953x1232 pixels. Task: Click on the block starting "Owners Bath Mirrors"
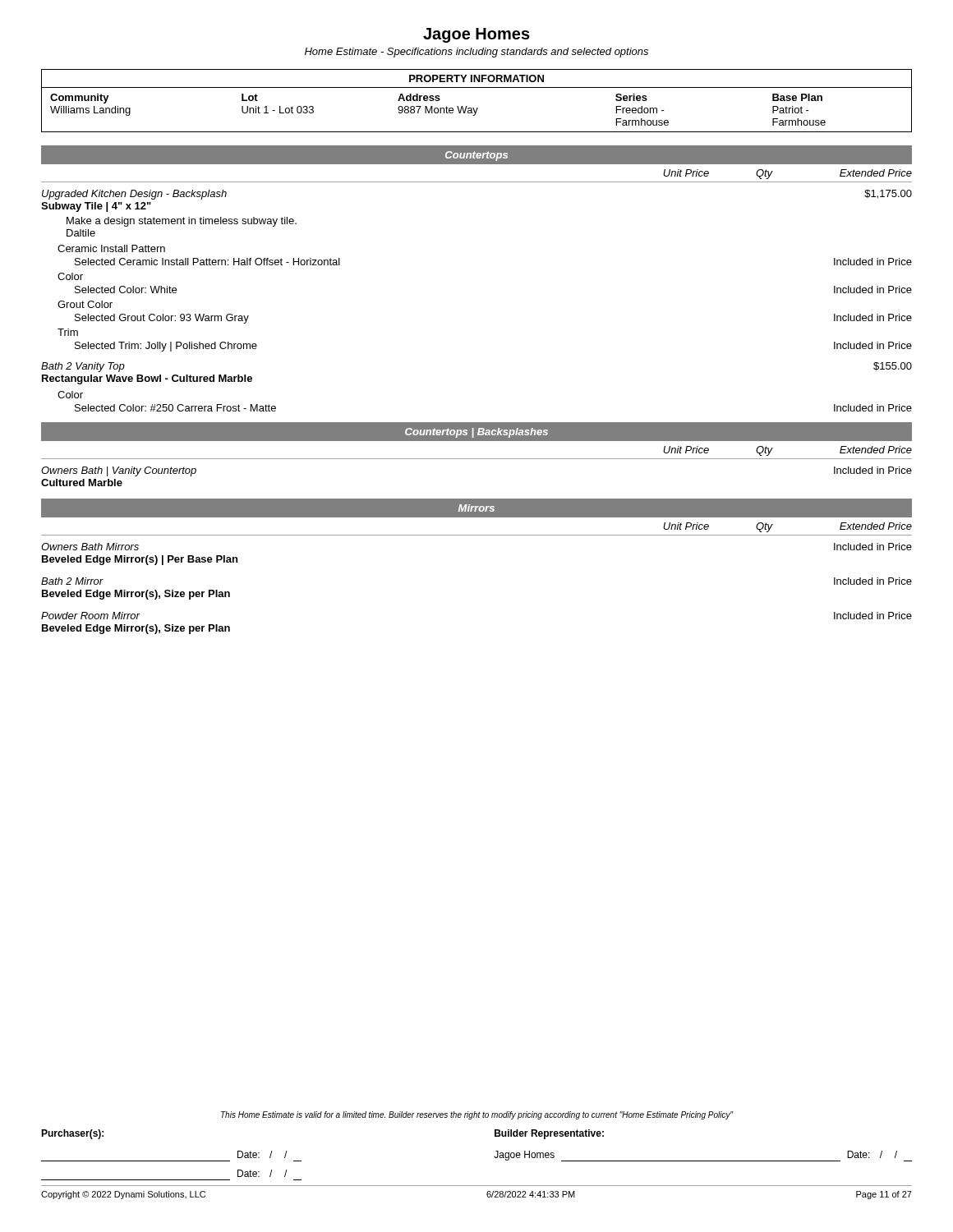pyautogui.click(x=87, y=546)
